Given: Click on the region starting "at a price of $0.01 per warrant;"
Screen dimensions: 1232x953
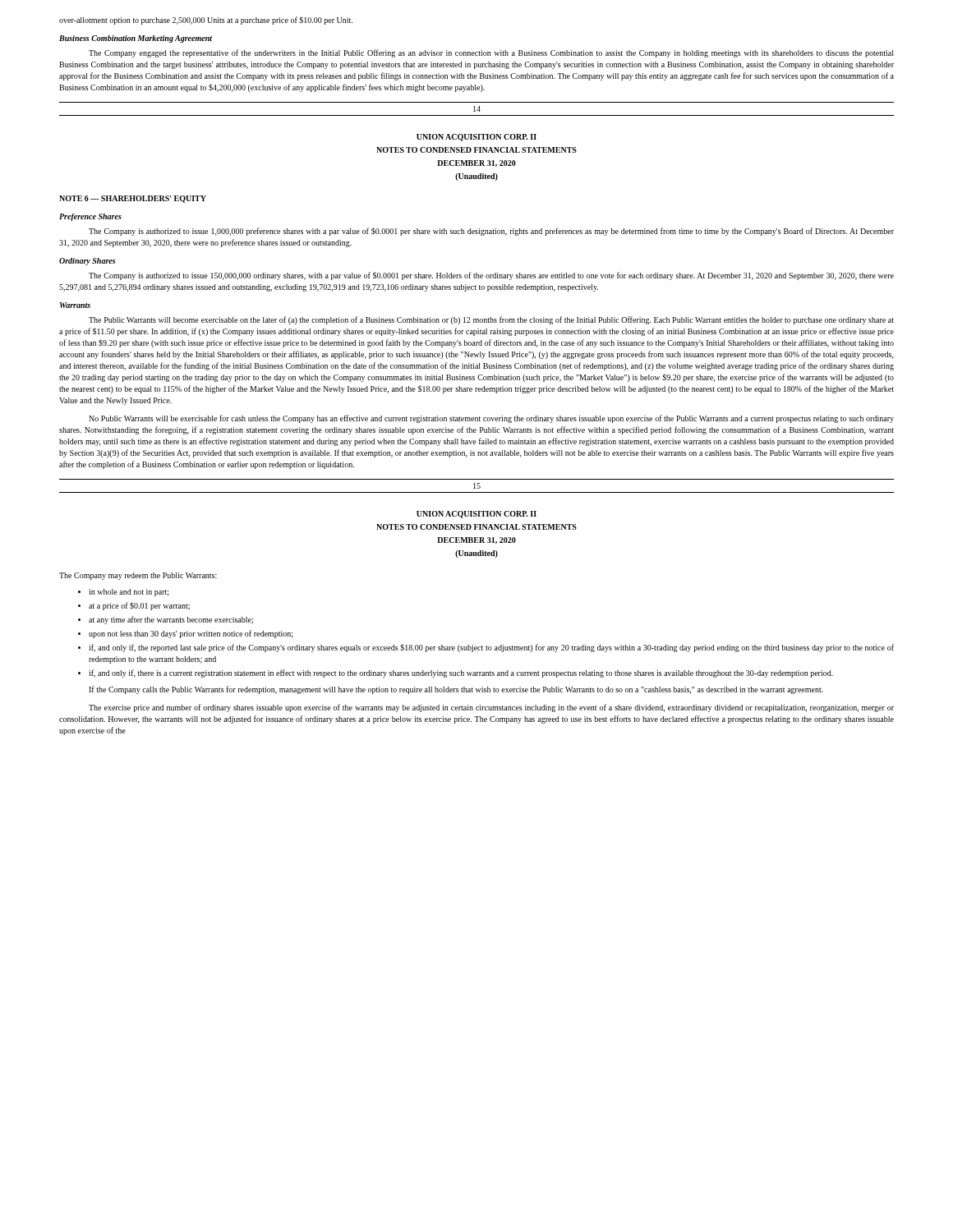Looking at the screenshot, I should (x=139, y=606).
